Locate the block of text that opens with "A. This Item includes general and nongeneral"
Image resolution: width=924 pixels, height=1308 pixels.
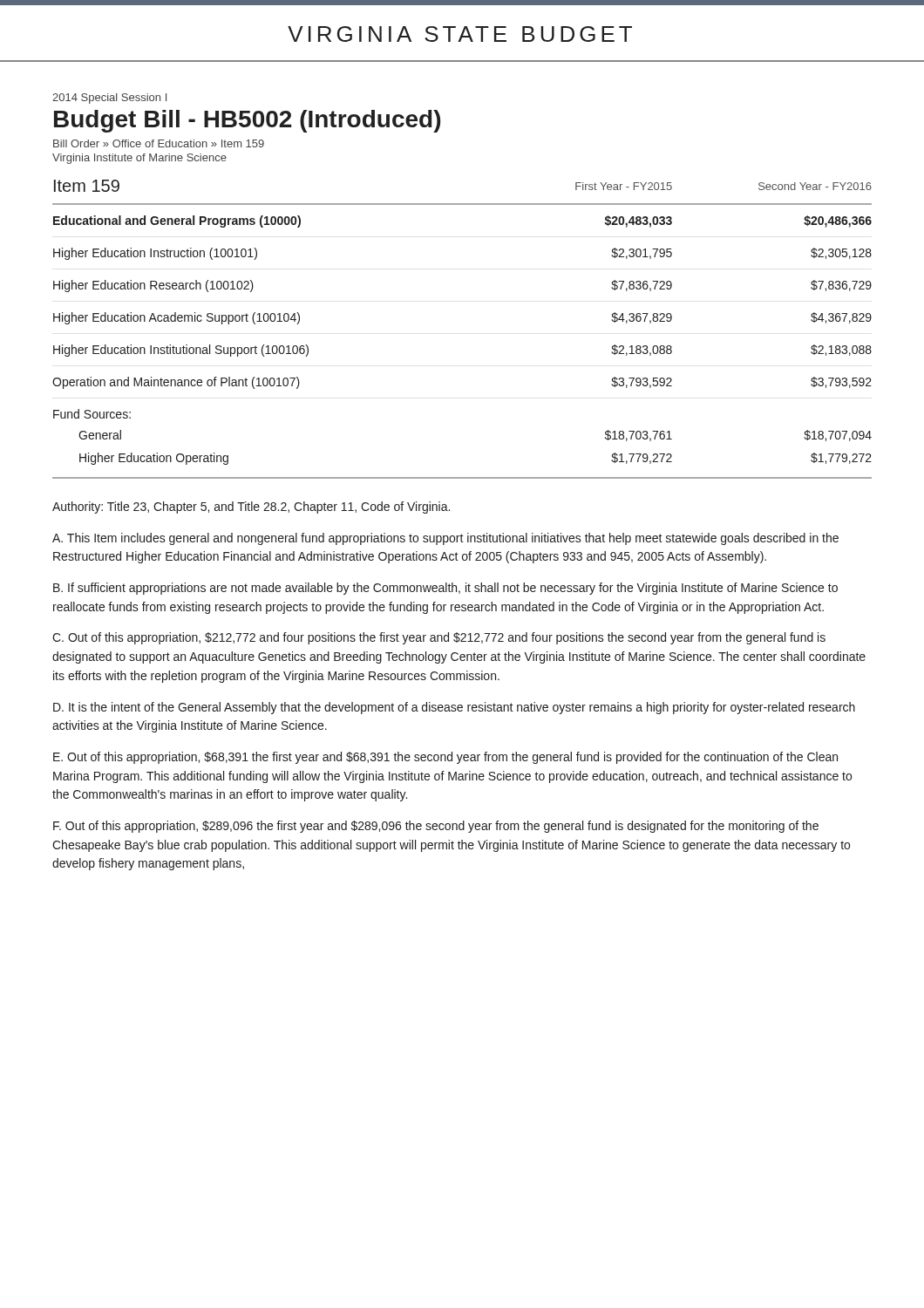coord(446,547)
